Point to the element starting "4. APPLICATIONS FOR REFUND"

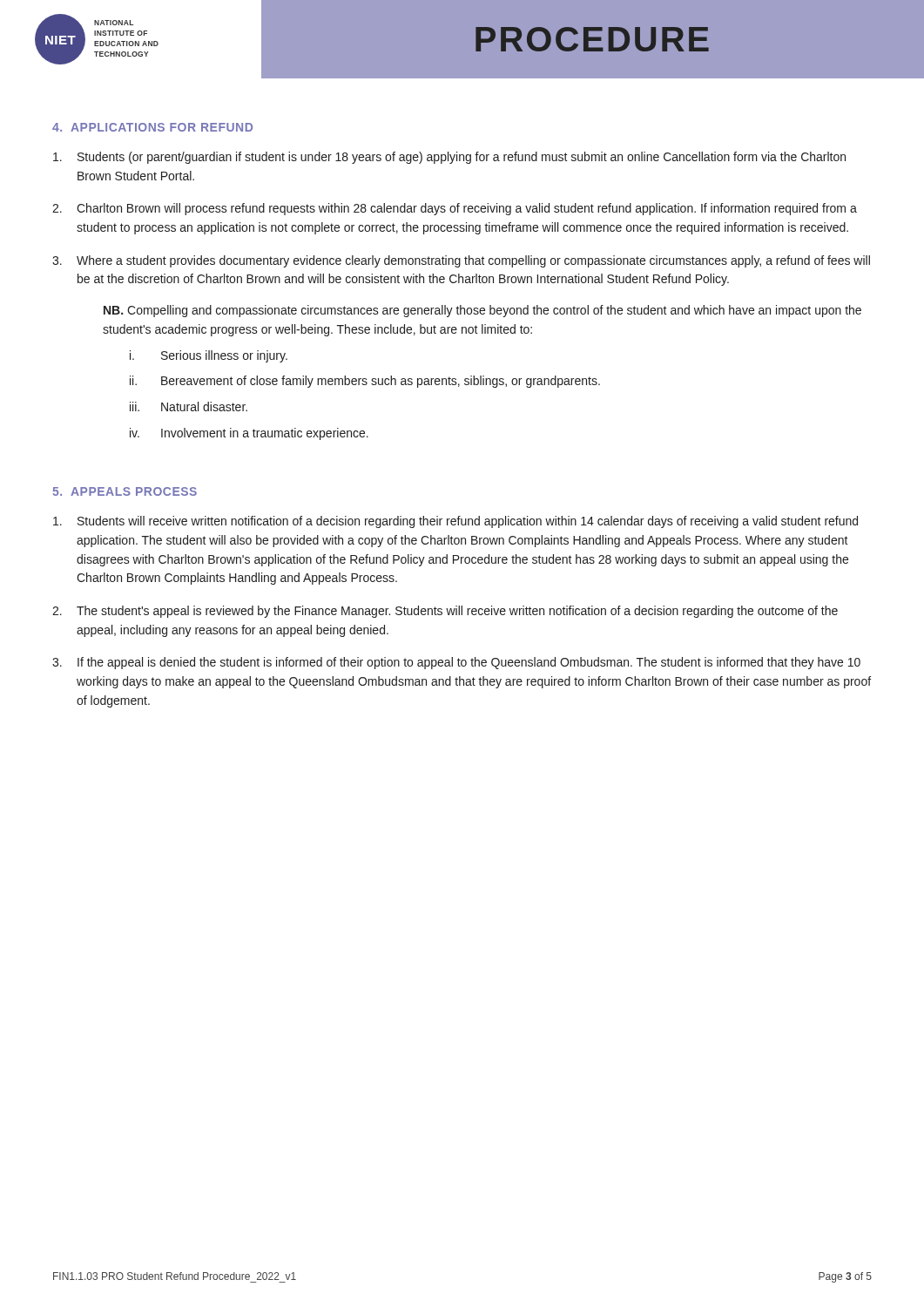pyautogui.click(x=153, y=127)
